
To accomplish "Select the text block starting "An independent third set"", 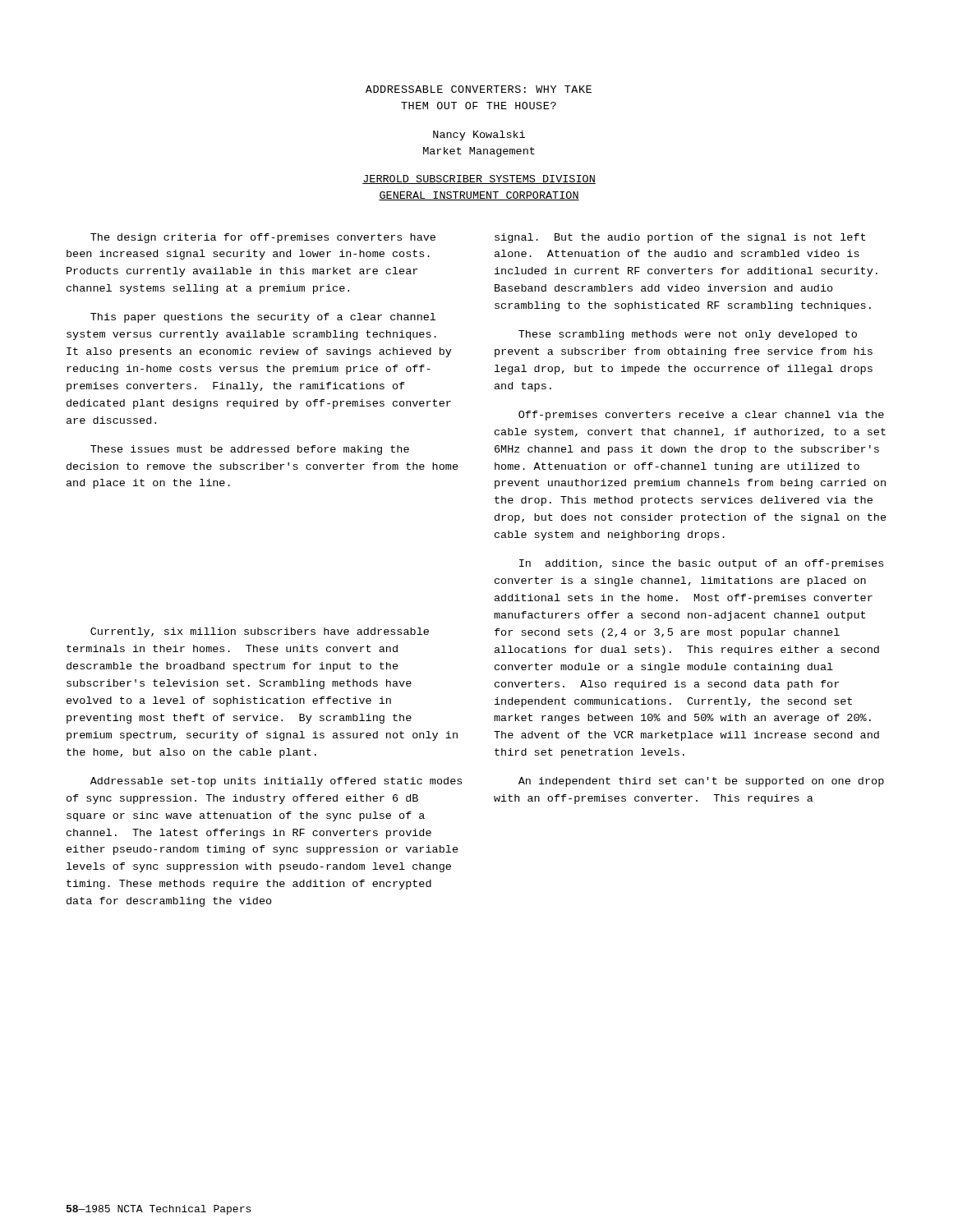I will [x=689, y=790].
